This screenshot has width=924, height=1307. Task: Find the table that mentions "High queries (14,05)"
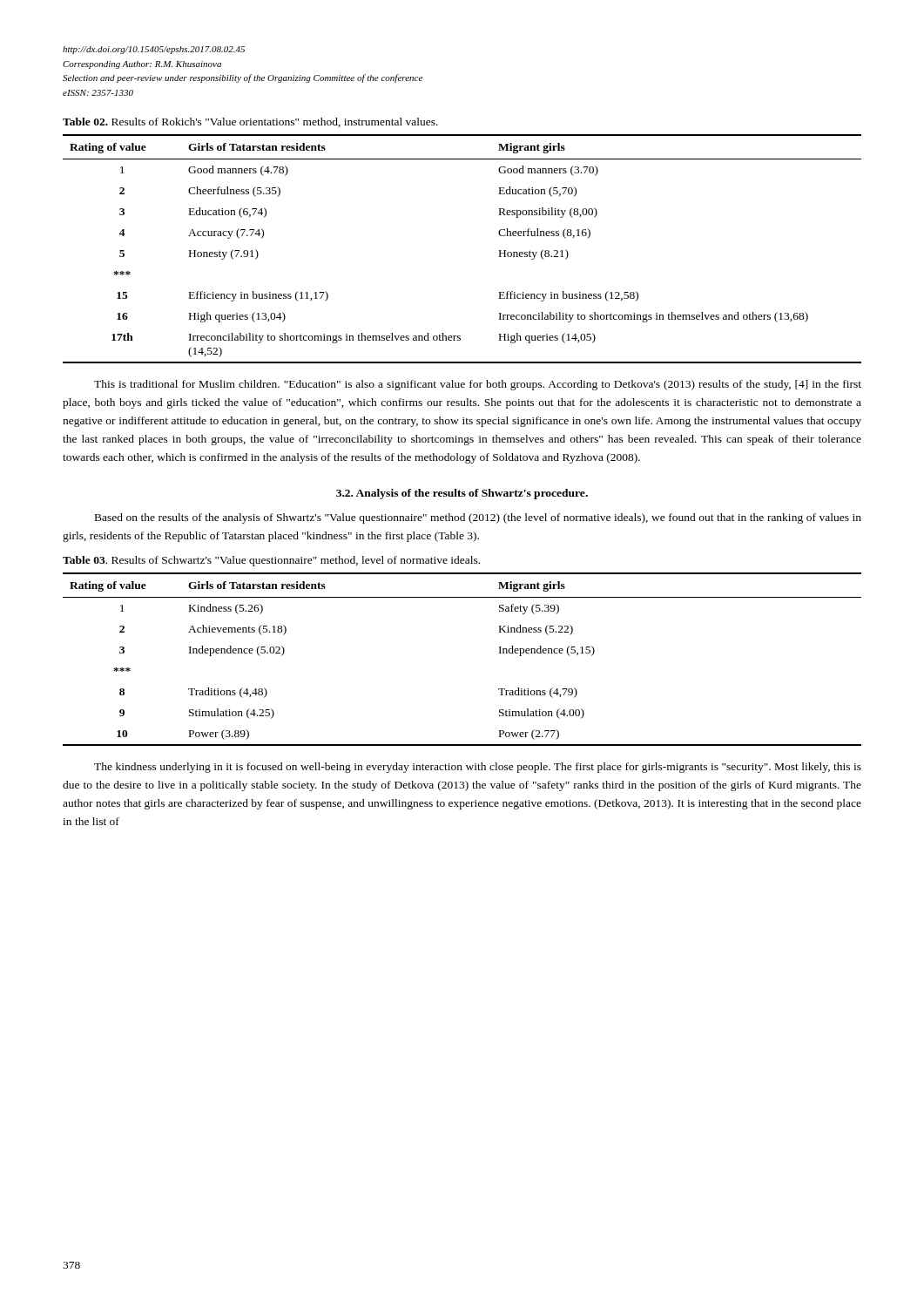click(x=462, y=249)
